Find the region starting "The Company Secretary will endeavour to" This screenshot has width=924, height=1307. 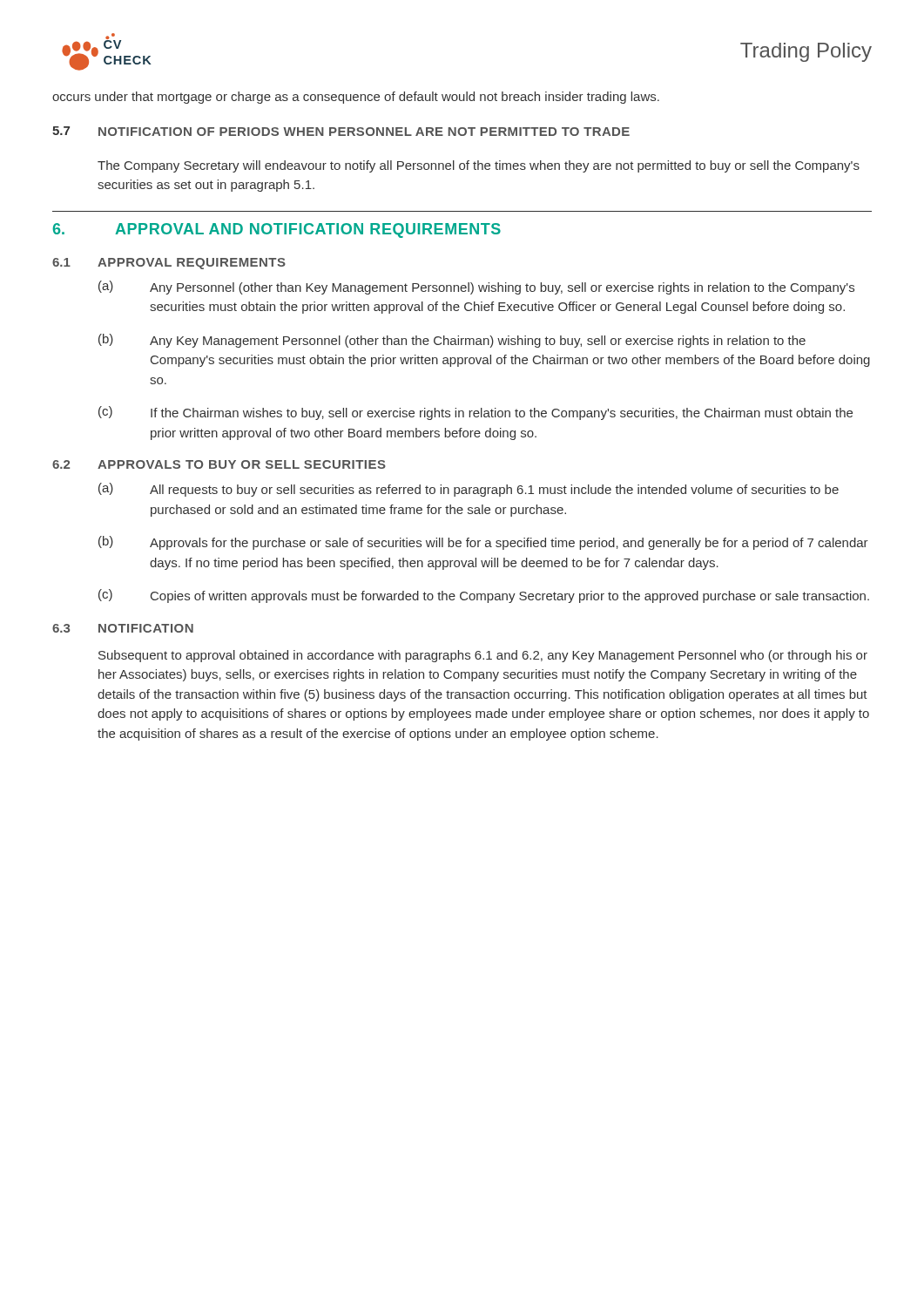click(479, 175)
